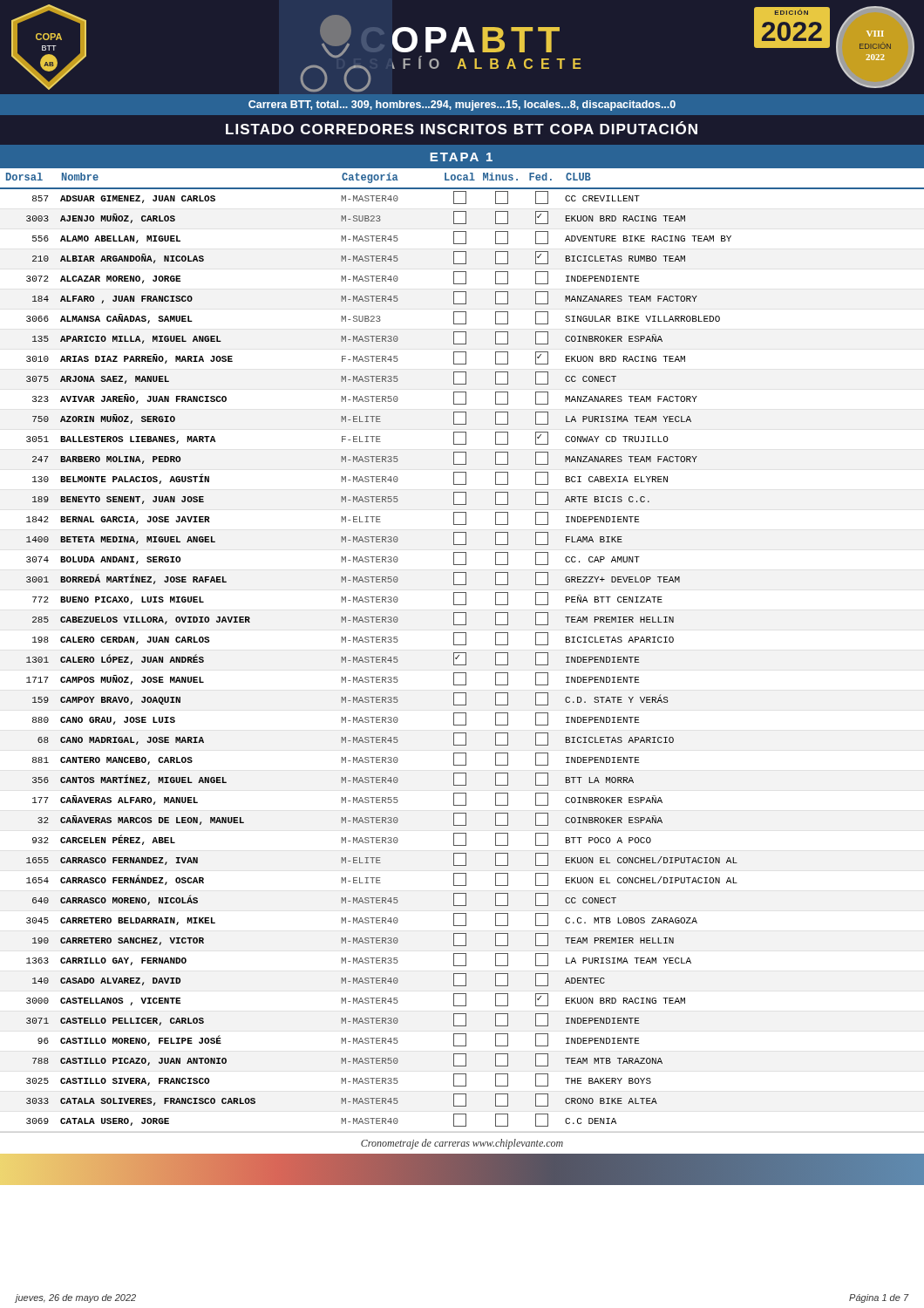Screen dimensions: 1308x924
Task: Find the passage starting "Cronometraje de carreras"
Action: (462, 1143)
